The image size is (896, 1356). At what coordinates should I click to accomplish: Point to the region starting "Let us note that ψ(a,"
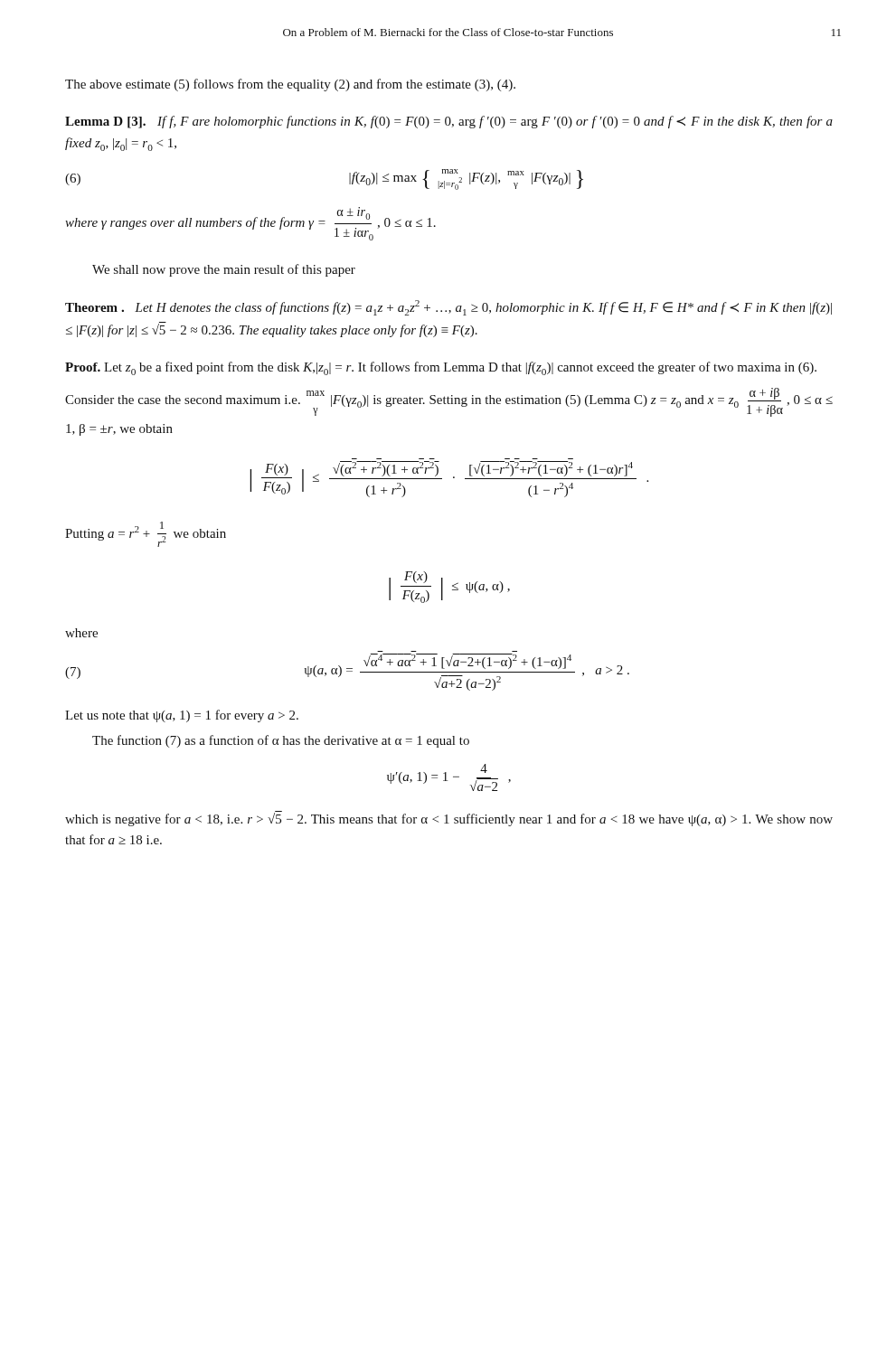pyautogui.click(x=449, y=728)
